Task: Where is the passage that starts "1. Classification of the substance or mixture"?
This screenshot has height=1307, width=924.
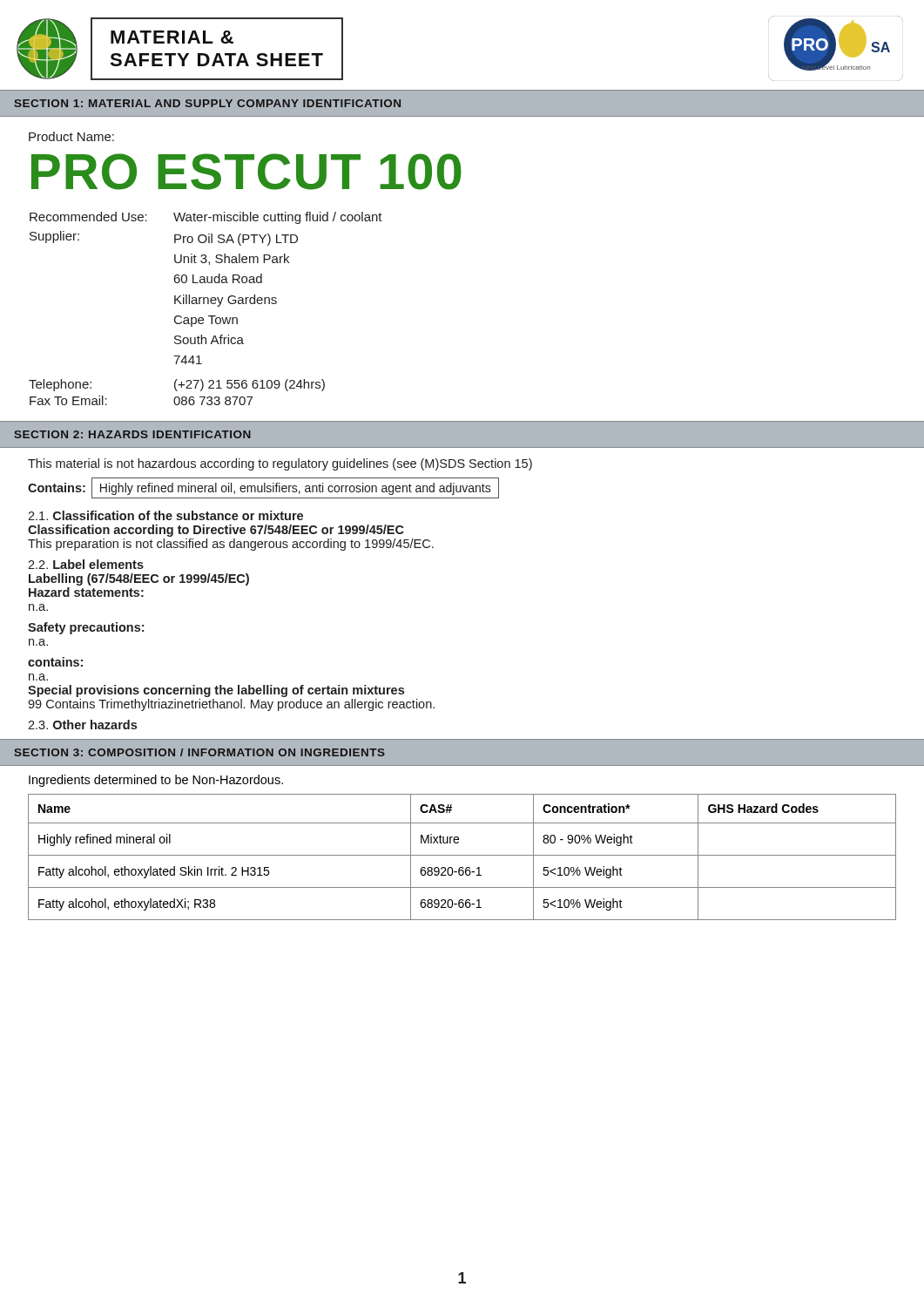Action: point(231,529)
